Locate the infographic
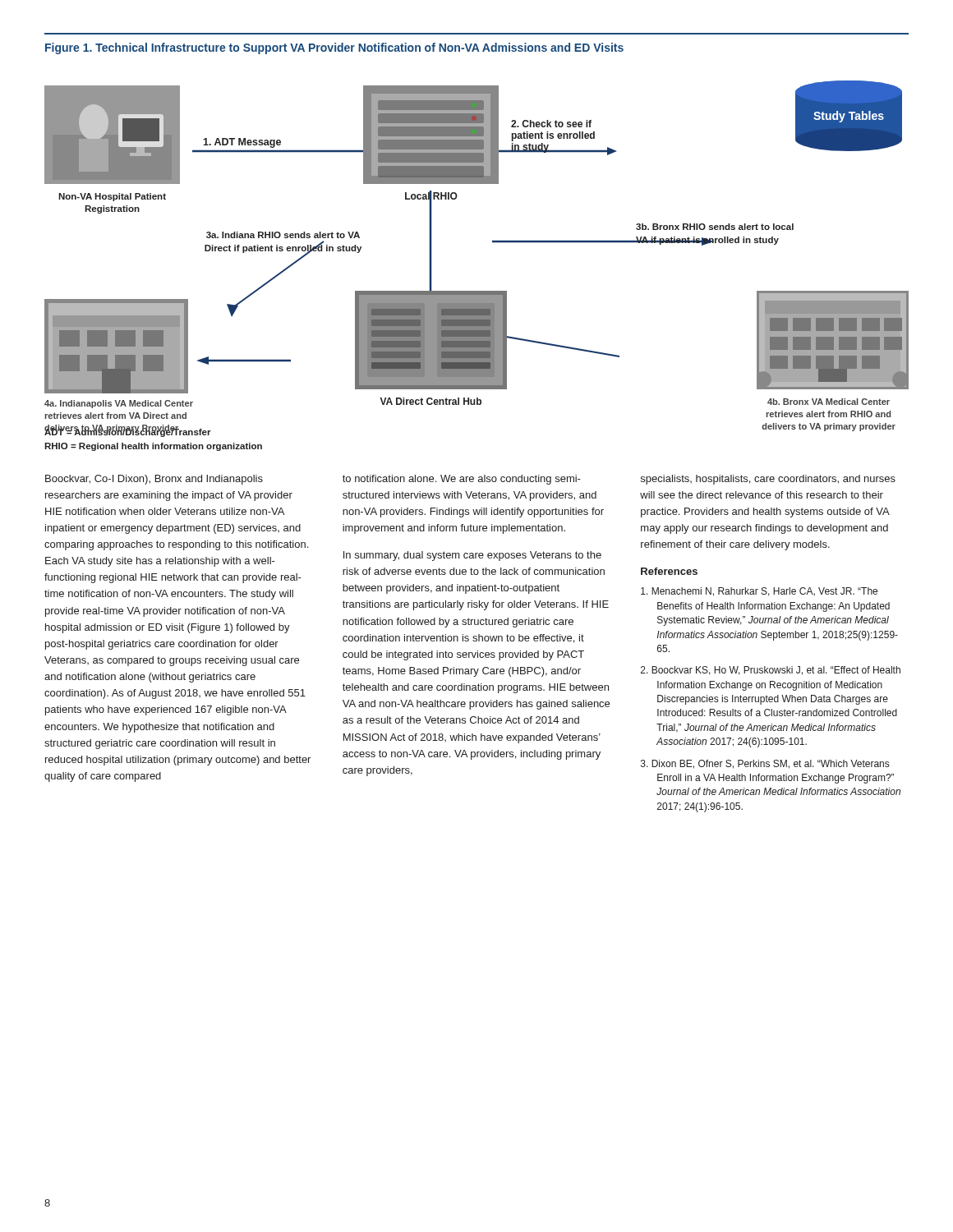 click(x=476, y=246)
